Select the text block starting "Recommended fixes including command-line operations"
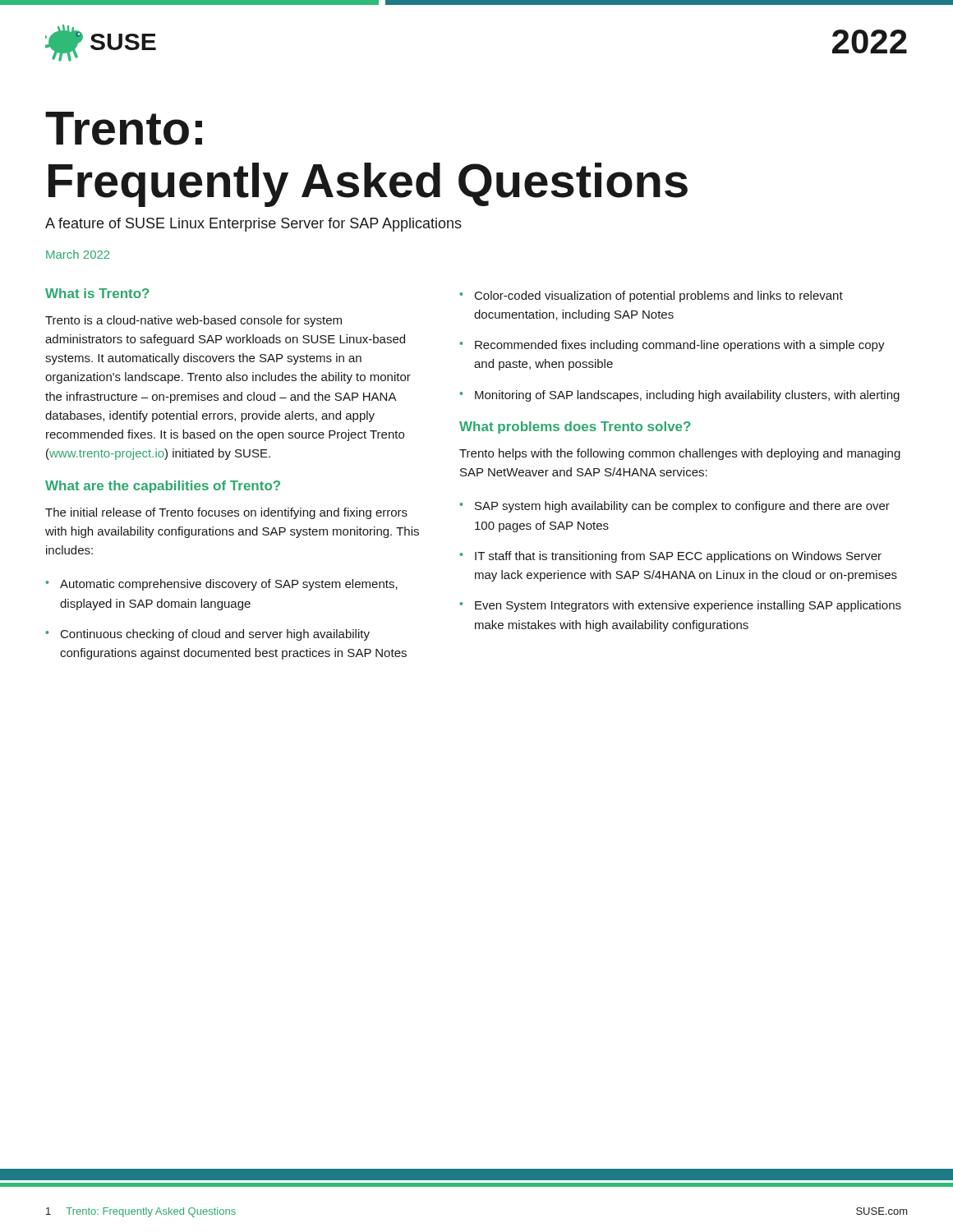The height and width of the screenshot is (1232, 953). (679, 354)
